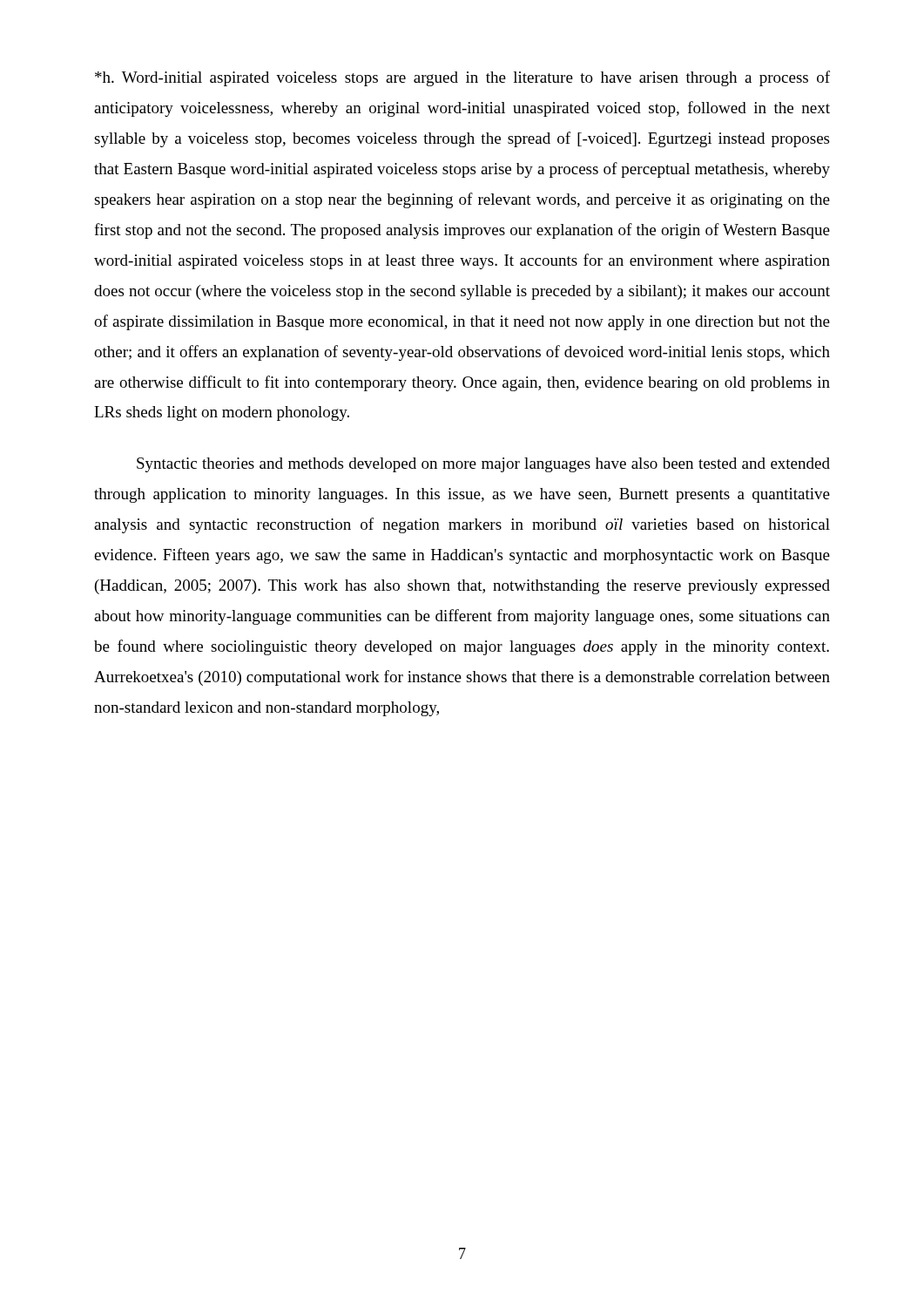Click on the text block that reads "Syntactic theories and methods"
Viewport: 924px width, 1307px height.
point(462,586)
